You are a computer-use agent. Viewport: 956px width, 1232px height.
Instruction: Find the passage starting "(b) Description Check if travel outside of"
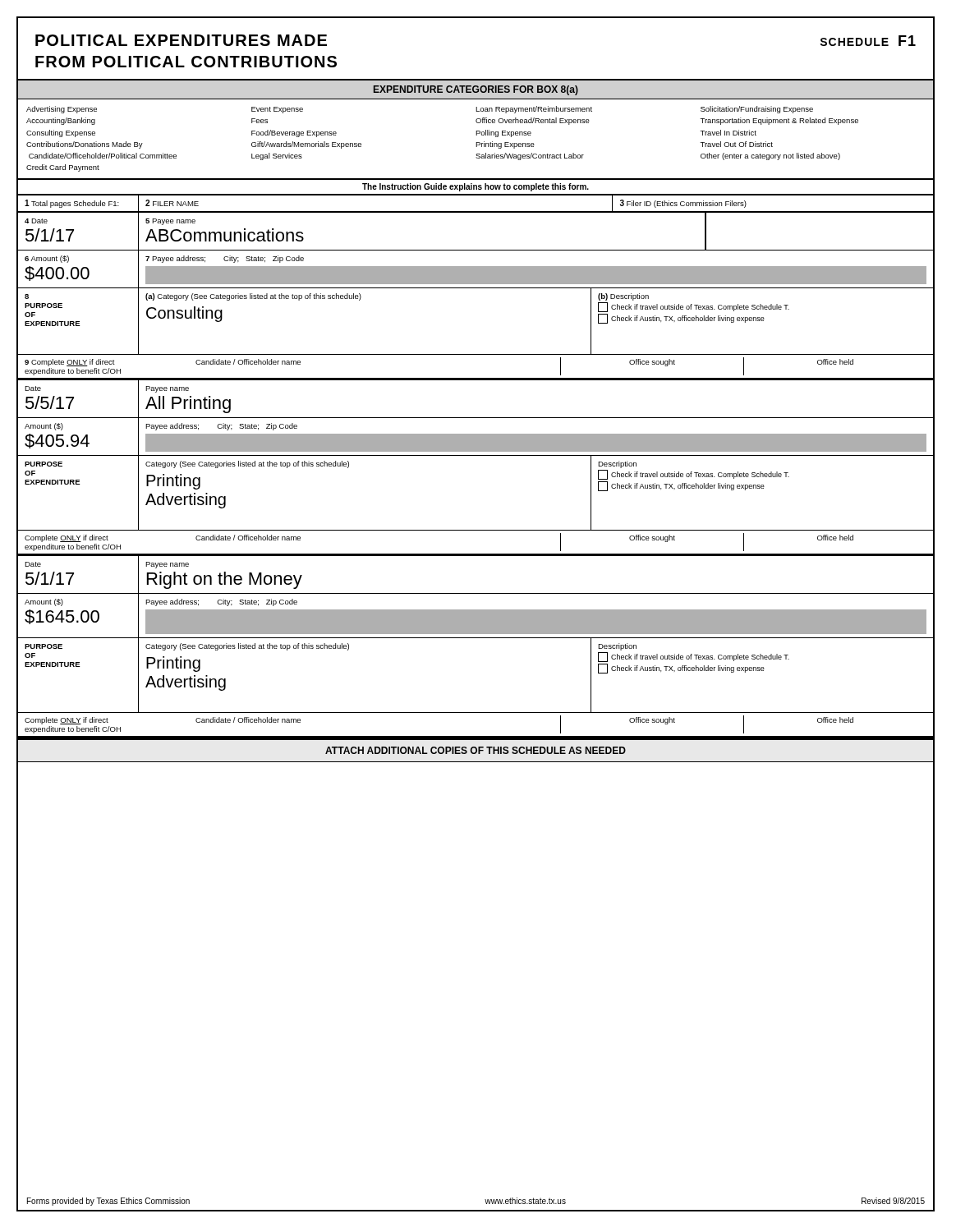(x=762, y=307)
